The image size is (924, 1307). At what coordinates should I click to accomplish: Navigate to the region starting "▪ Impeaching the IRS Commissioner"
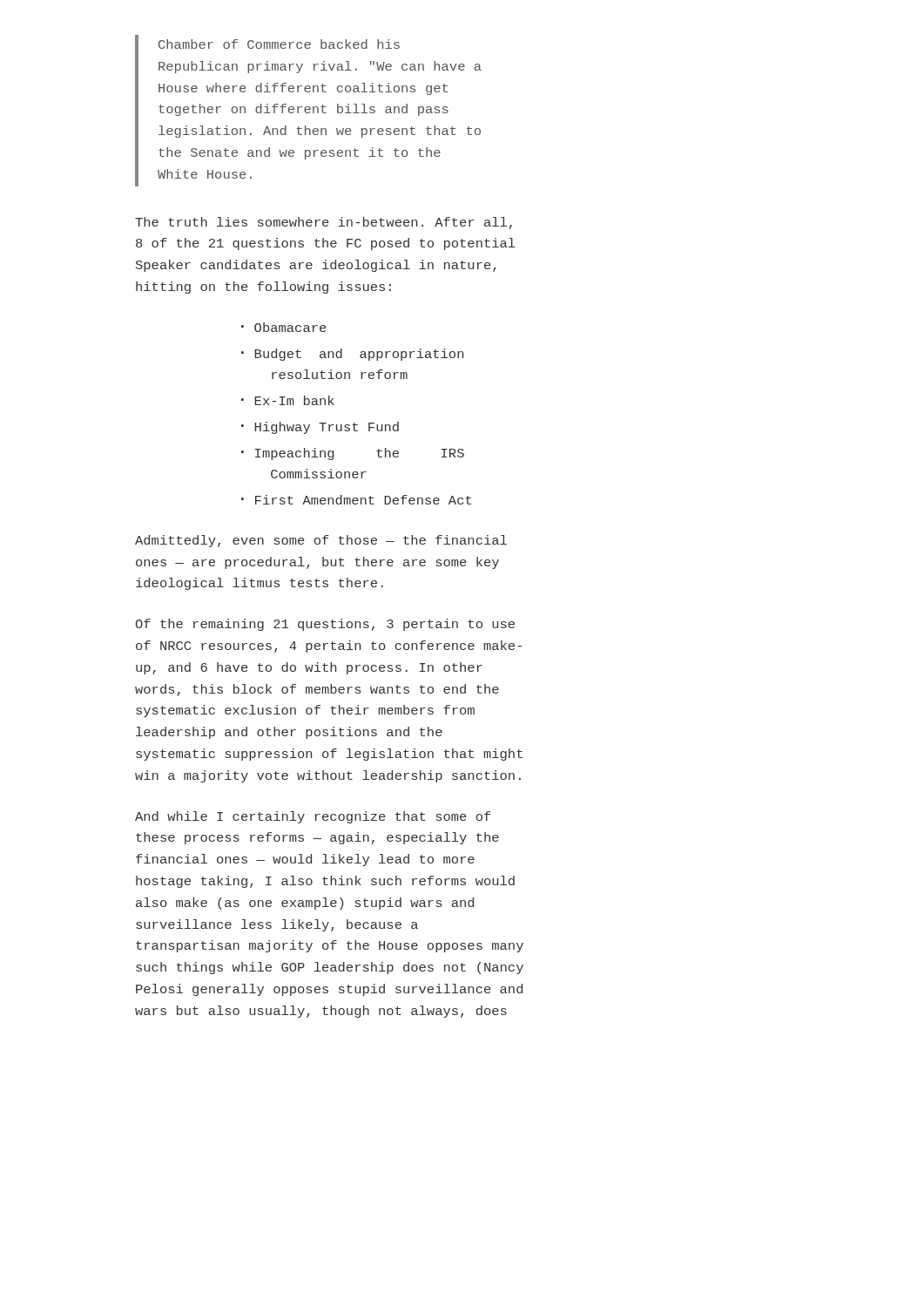352,464
